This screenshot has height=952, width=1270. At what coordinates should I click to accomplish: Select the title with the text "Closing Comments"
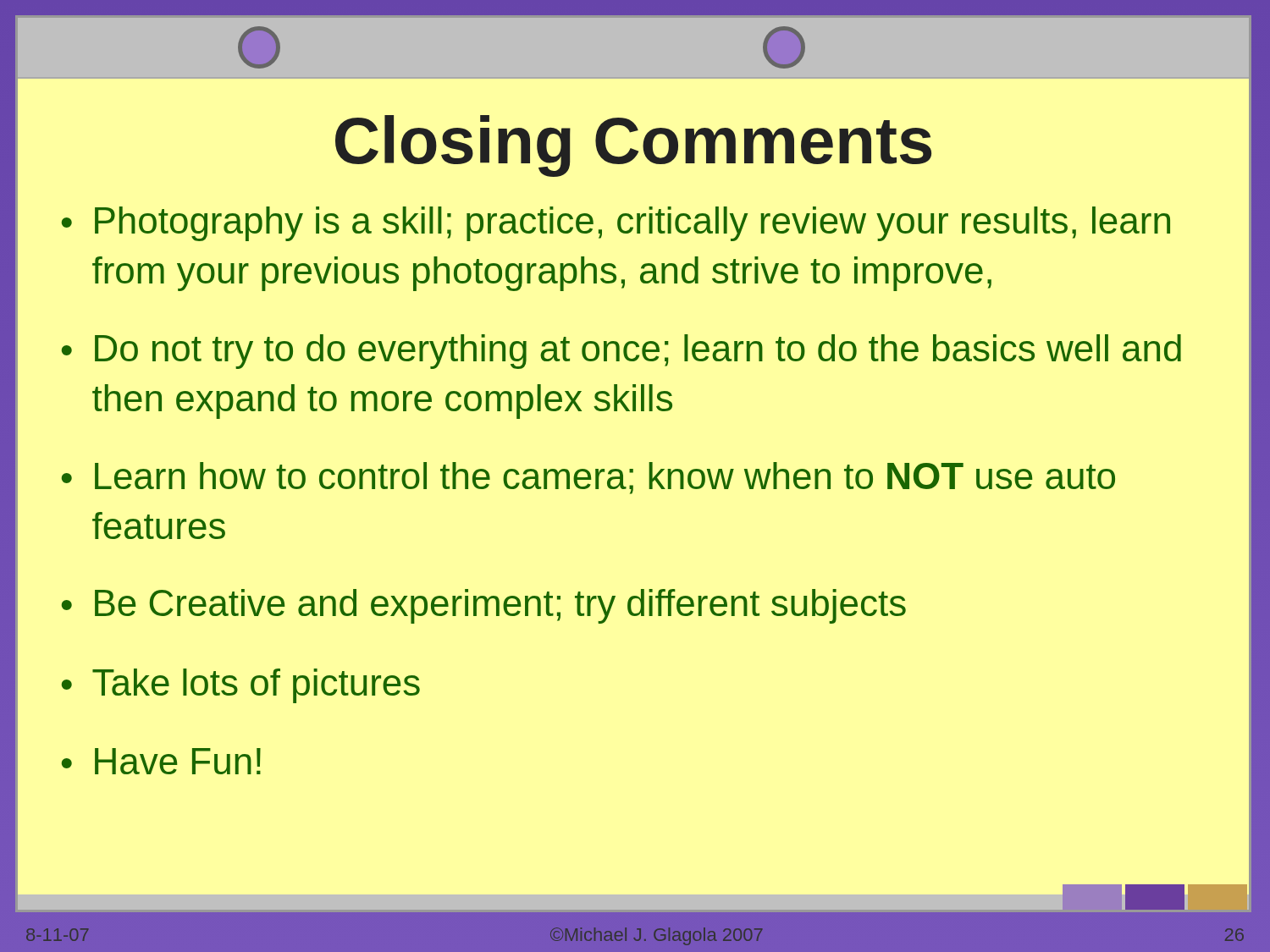(633, 140)
